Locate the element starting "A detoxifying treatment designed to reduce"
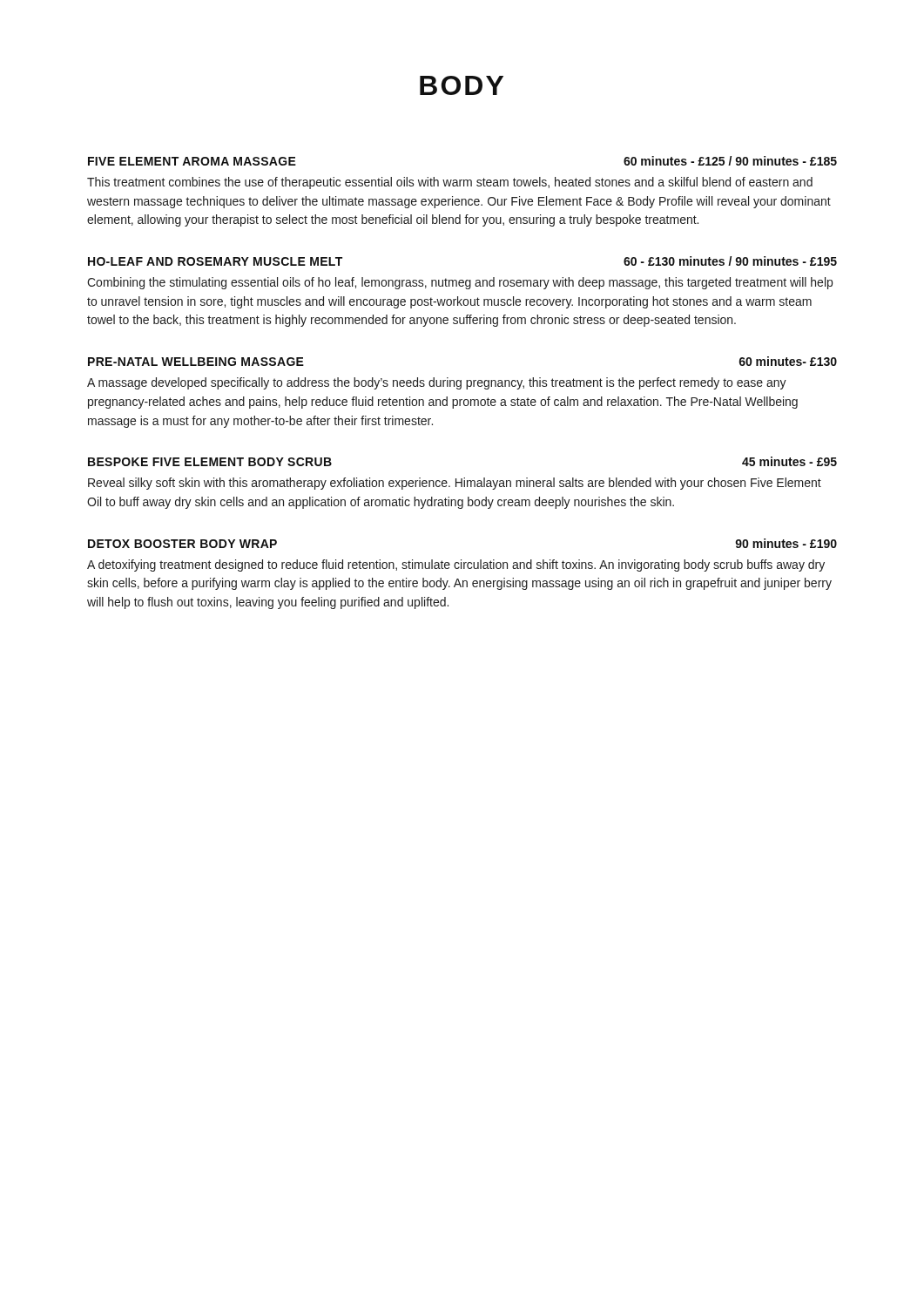The height and width of the screenshot is (1307, 924). pyautogui.click(x=462, y=584)
